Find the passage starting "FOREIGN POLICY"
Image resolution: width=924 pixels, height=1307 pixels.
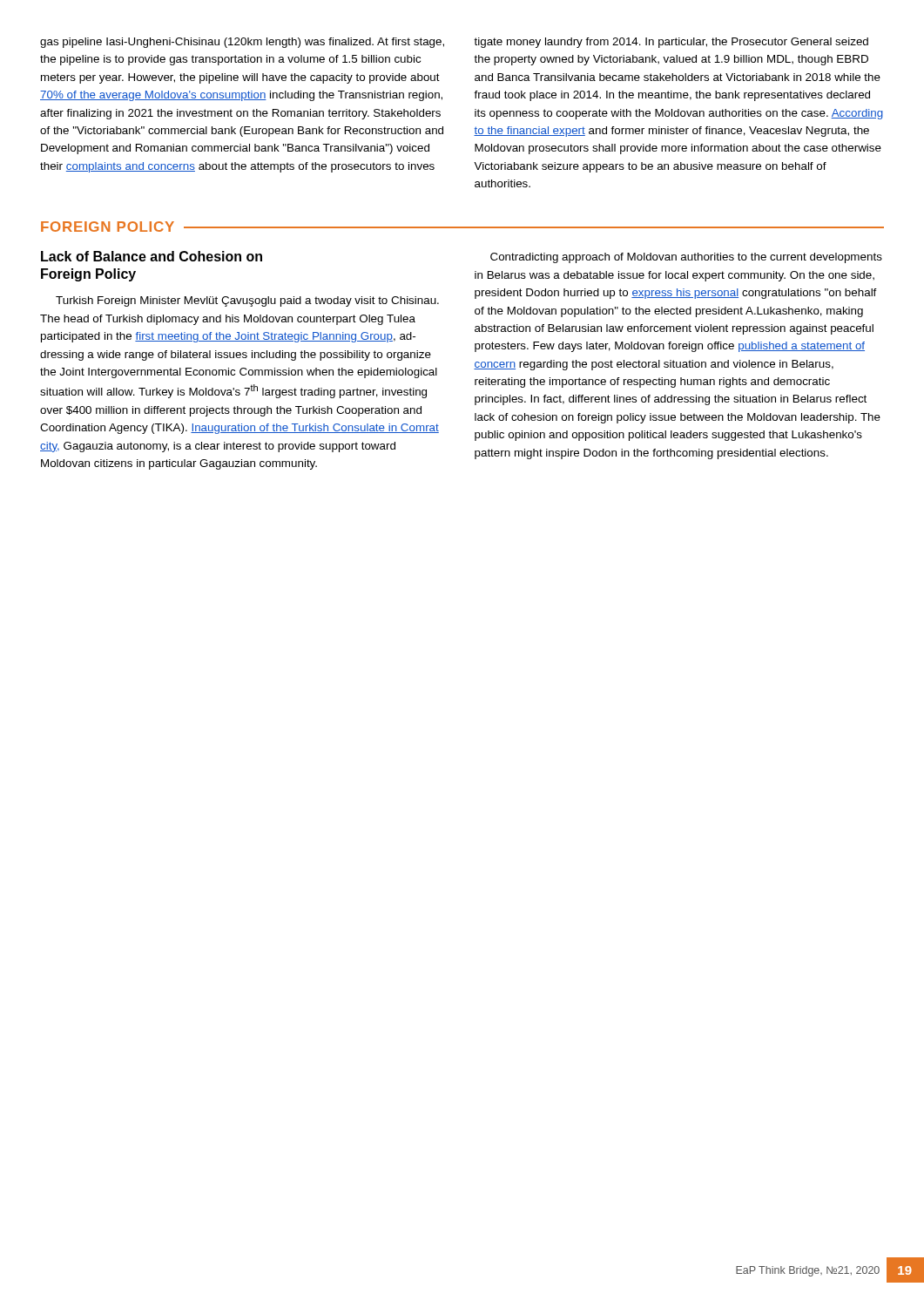click(462, 228)
